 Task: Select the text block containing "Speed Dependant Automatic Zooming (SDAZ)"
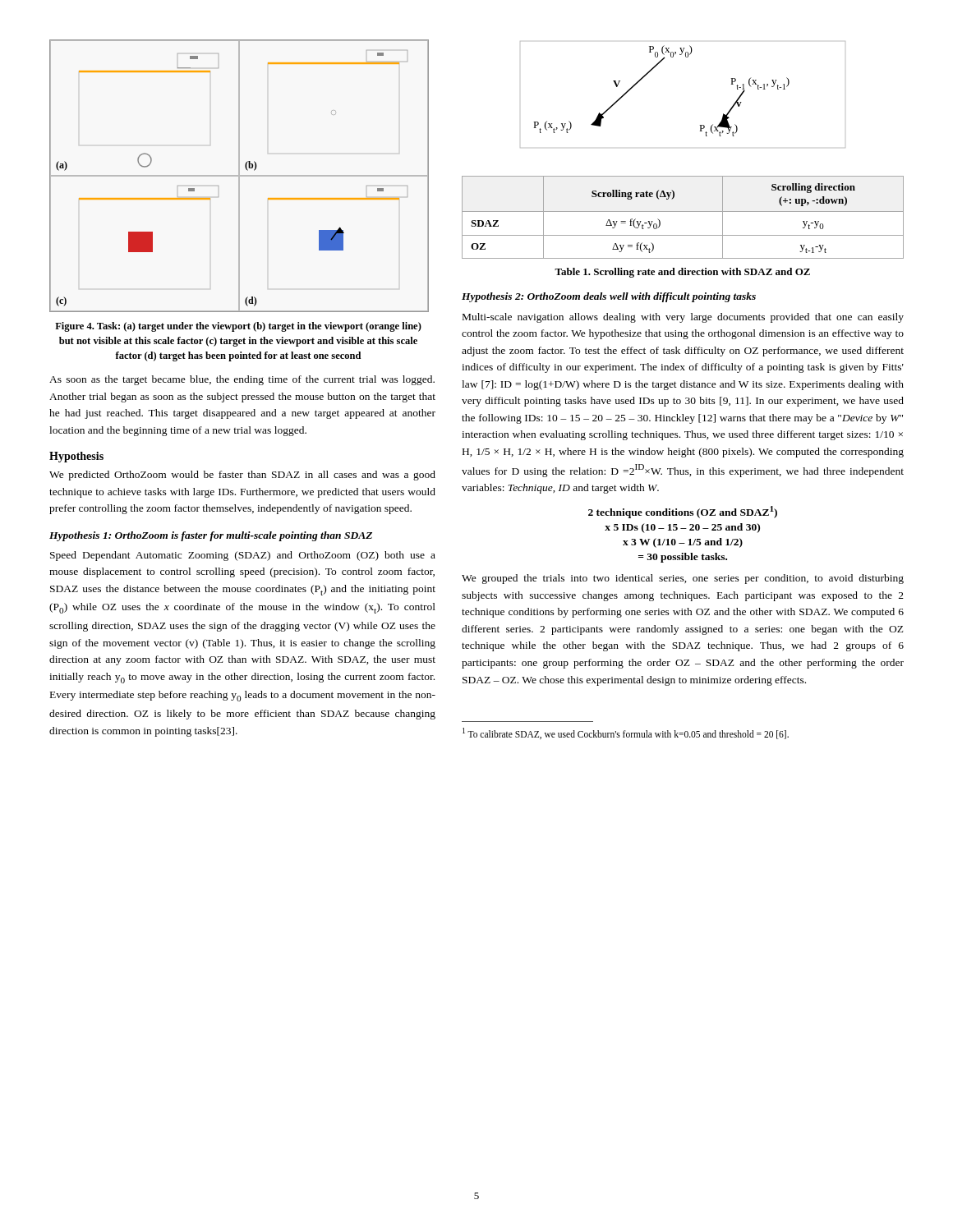point(242,642)
